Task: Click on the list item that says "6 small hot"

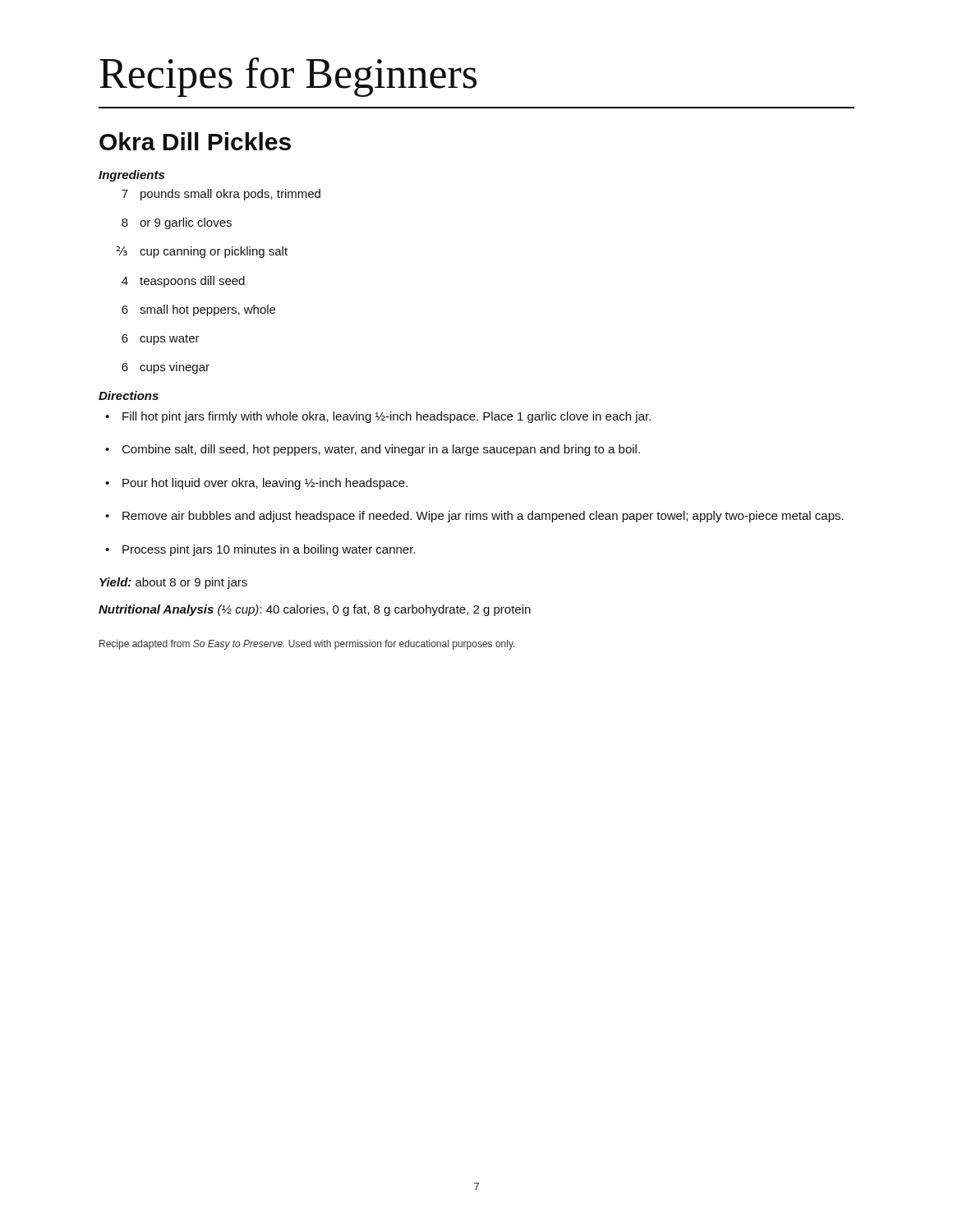Action: (x=198, y=310)
